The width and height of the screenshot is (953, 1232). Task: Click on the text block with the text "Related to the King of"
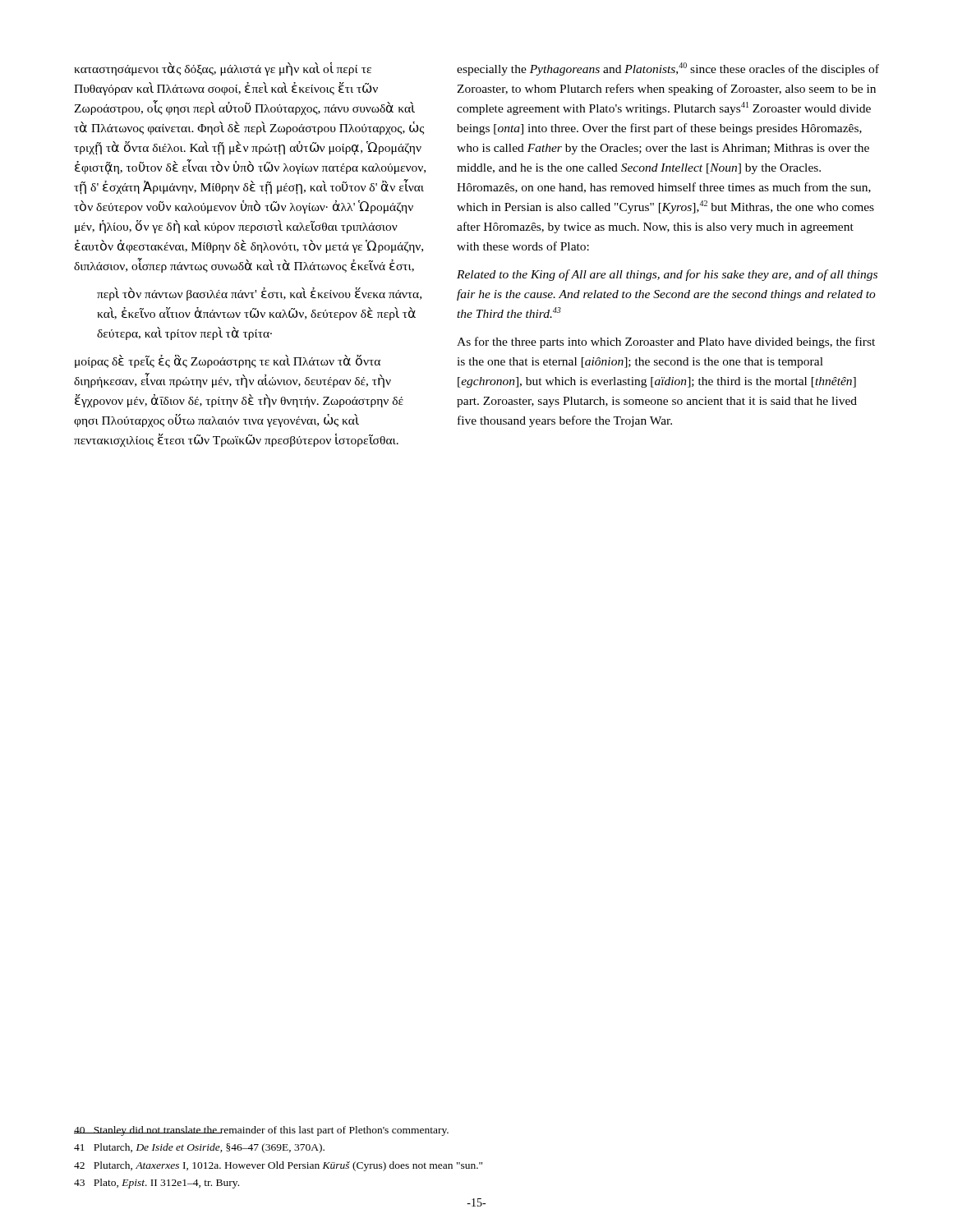pyautogui.click(x=668, y=294)
